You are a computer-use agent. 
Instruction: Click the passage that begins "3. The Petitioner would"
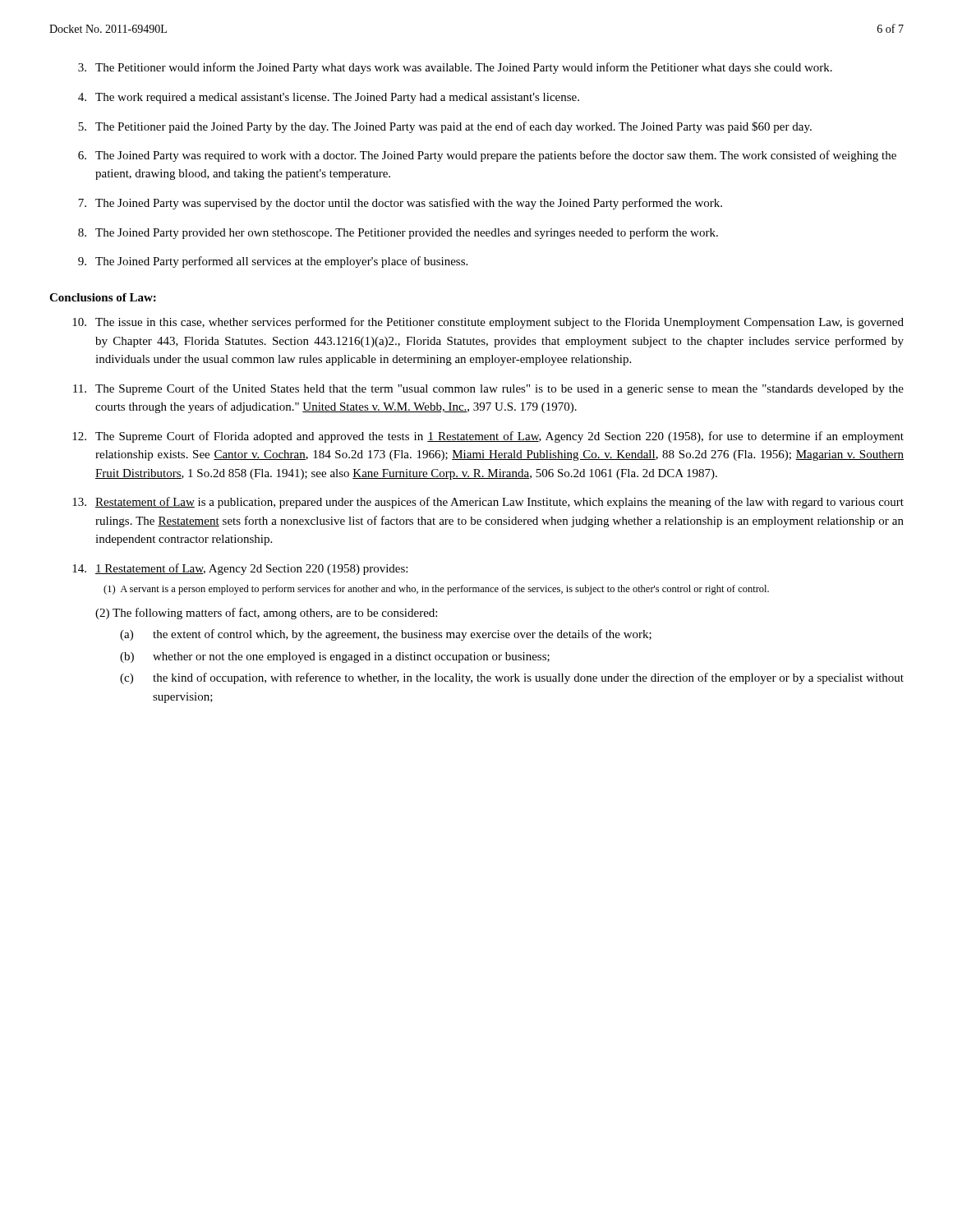pos(476,68)
